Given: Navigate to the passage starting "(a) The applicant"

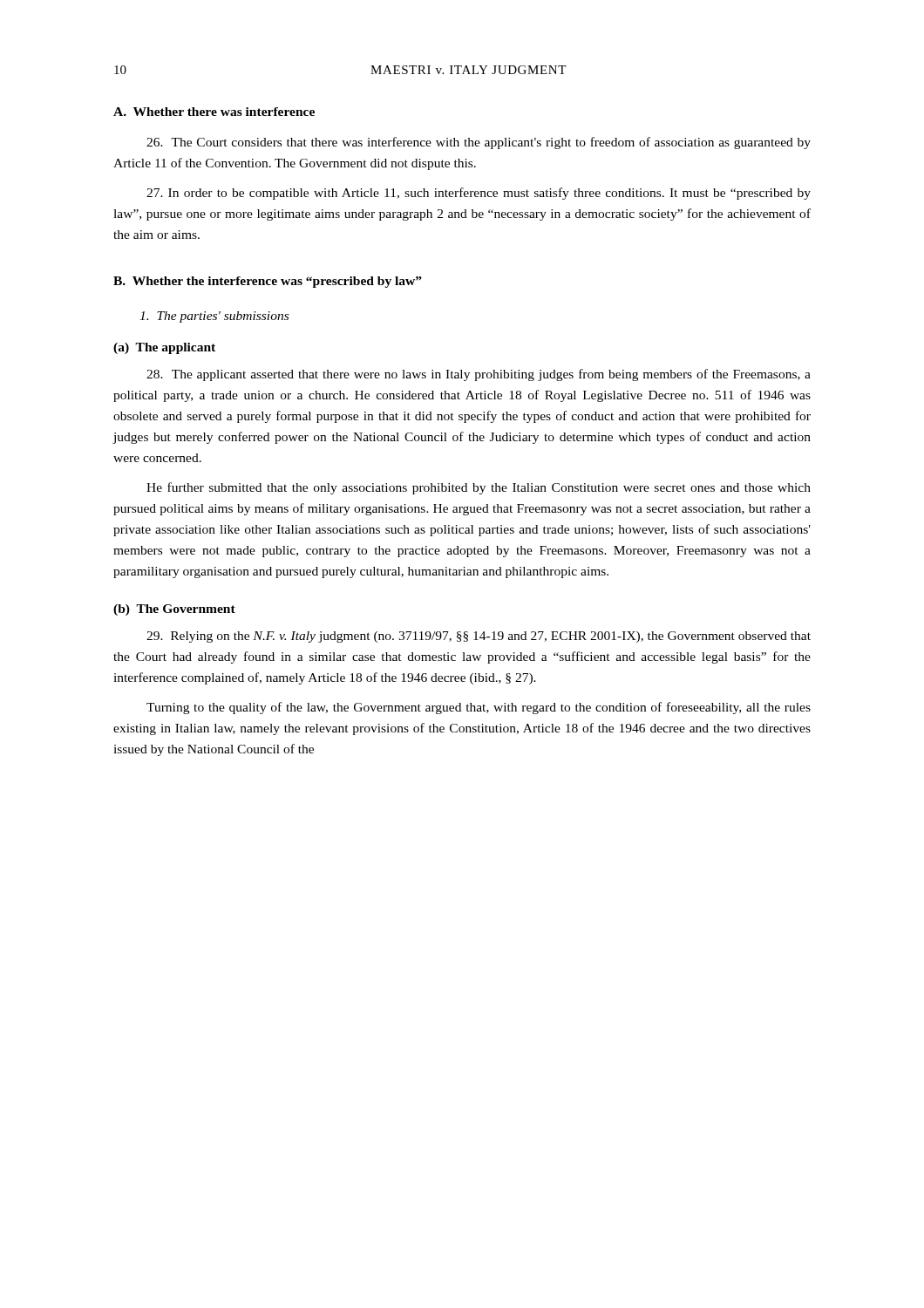Looking at the screenshot, I should (x=164, y=347).
